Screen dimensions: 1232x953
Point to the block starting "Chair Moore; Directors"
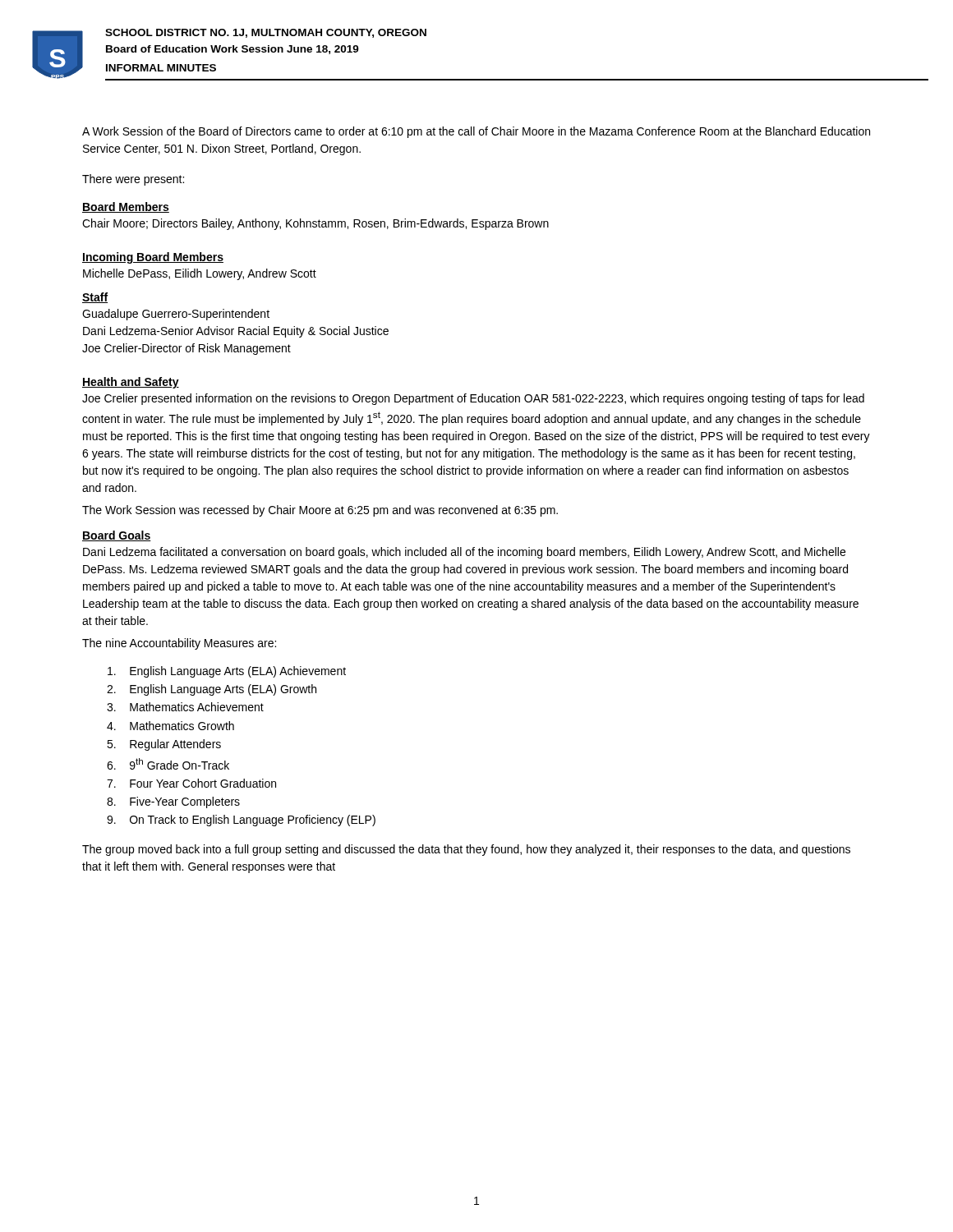pos(316,223)
